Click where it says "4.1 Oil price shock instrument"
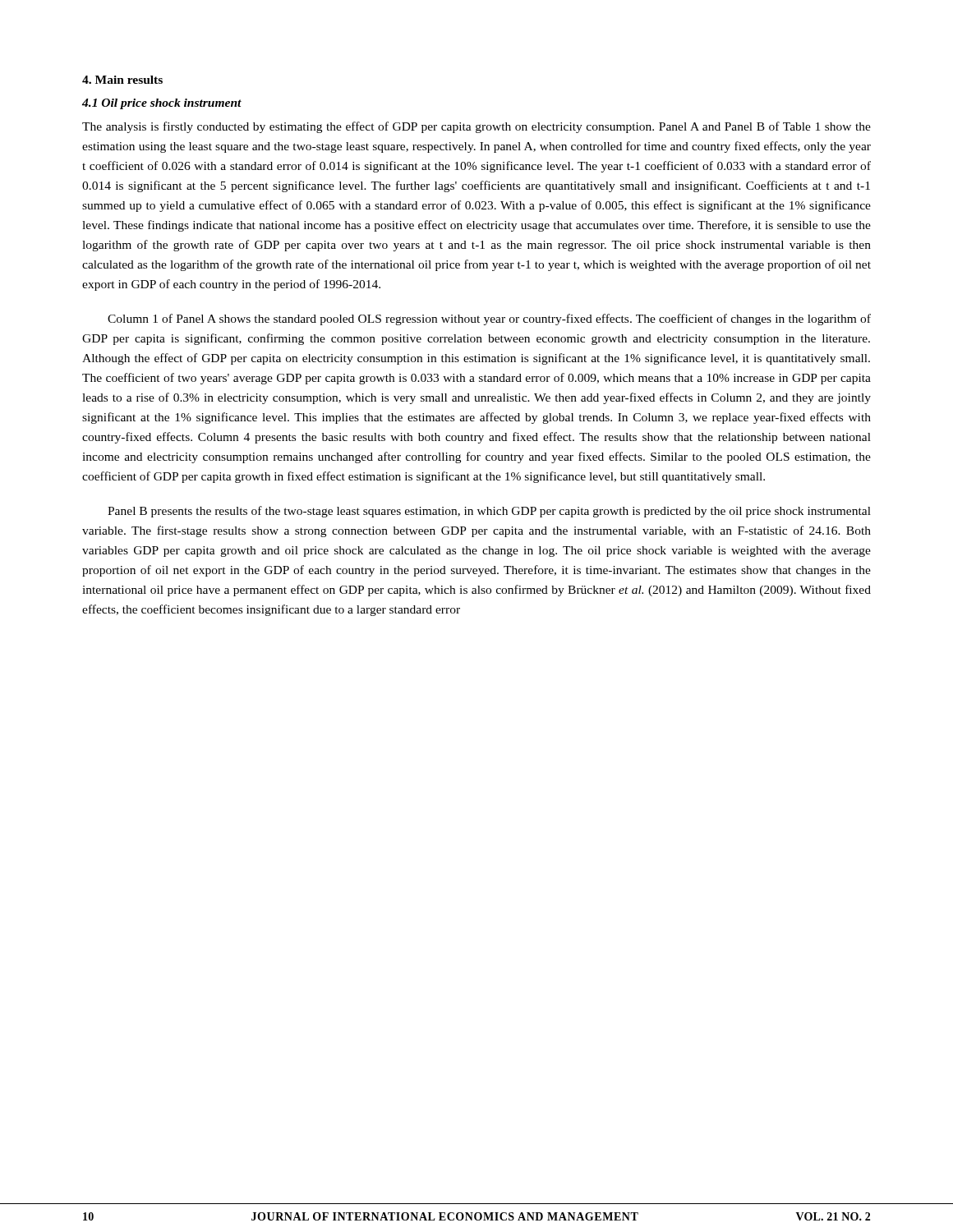This screenshot has height=1232, width=953. pyautogui.click(x=162, y=102)
